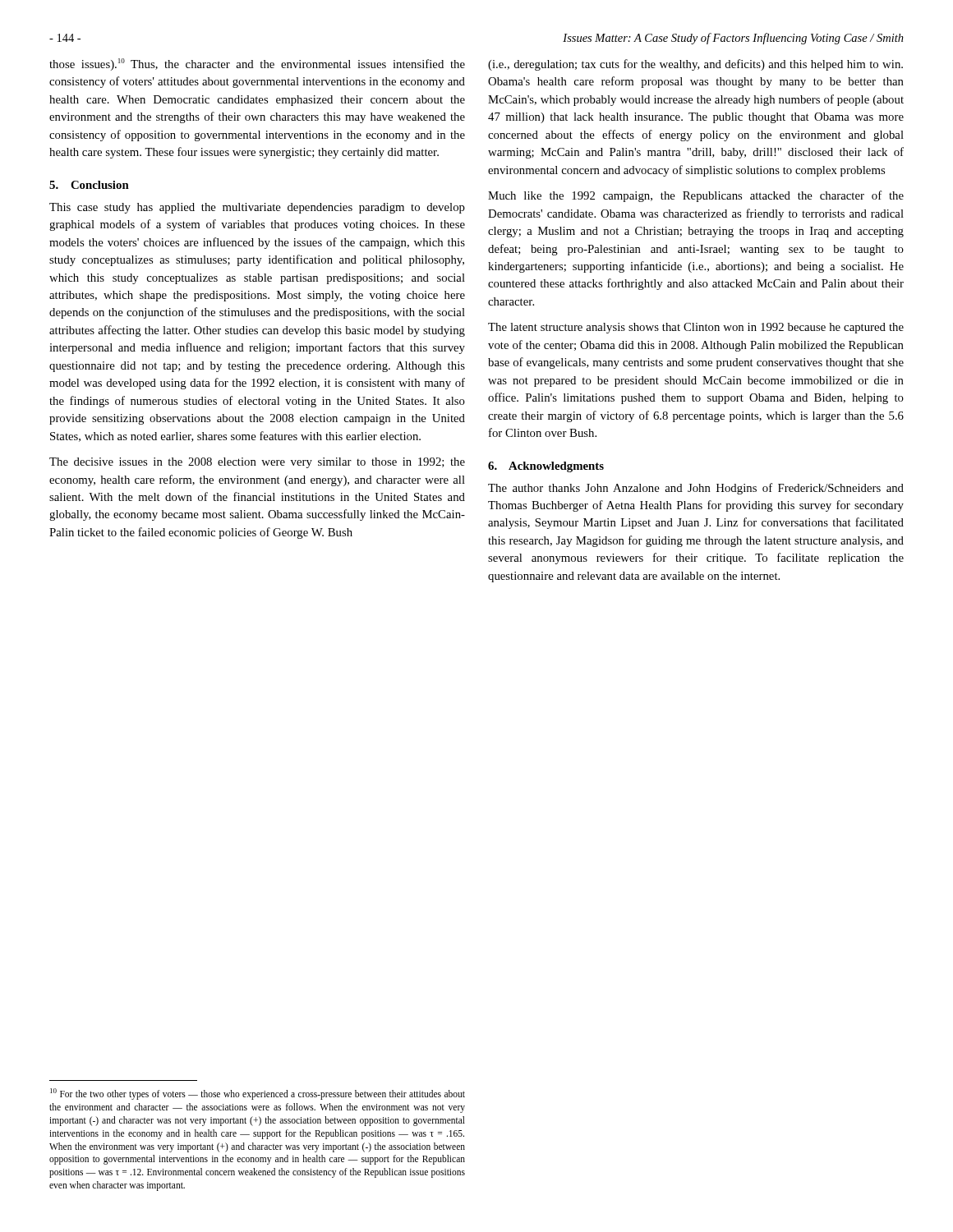Select the block starting "The author thanks"

[696, 531]
